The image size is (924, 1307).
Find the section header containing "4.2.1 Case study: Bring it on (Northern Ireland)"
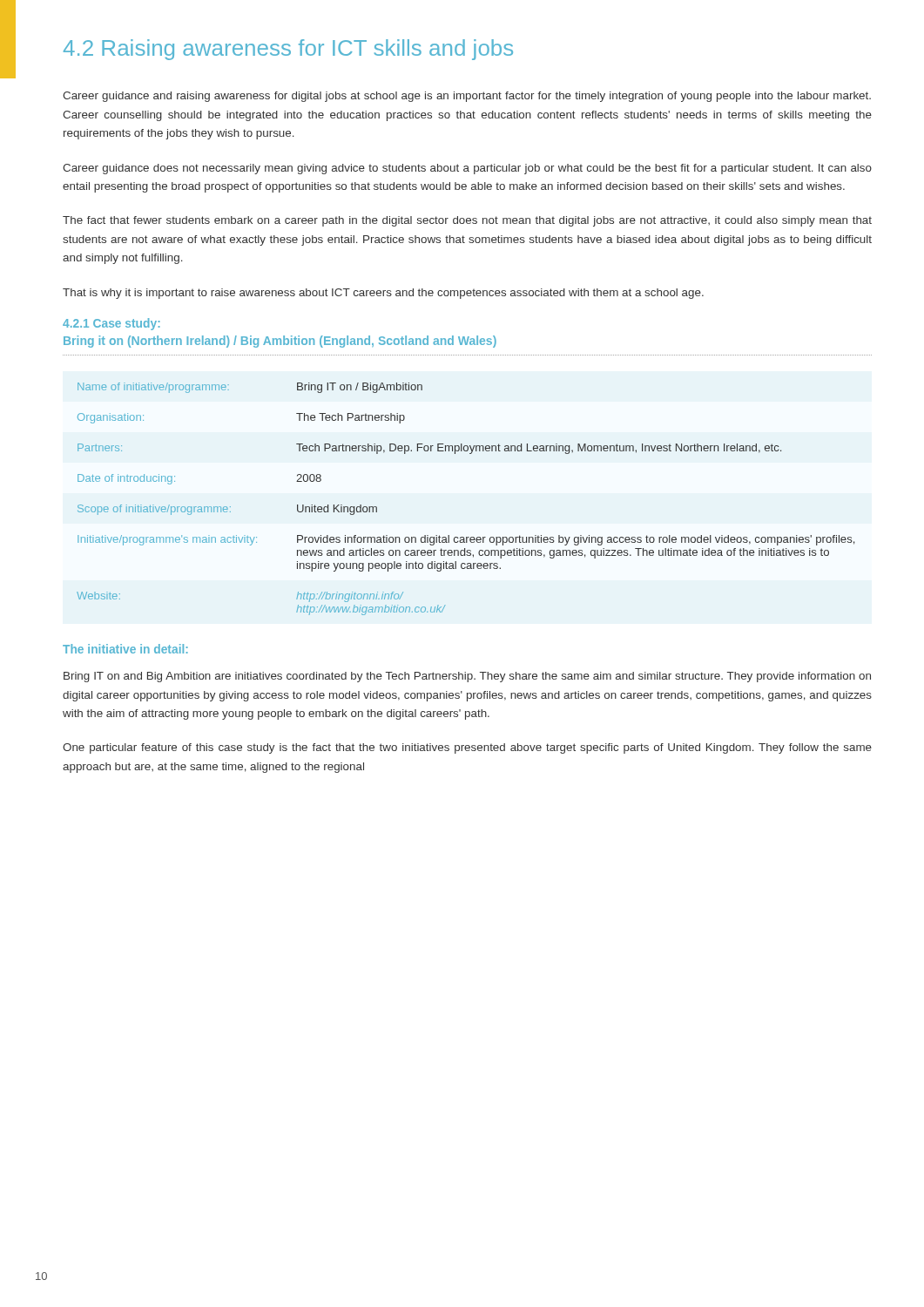(467, 333)
